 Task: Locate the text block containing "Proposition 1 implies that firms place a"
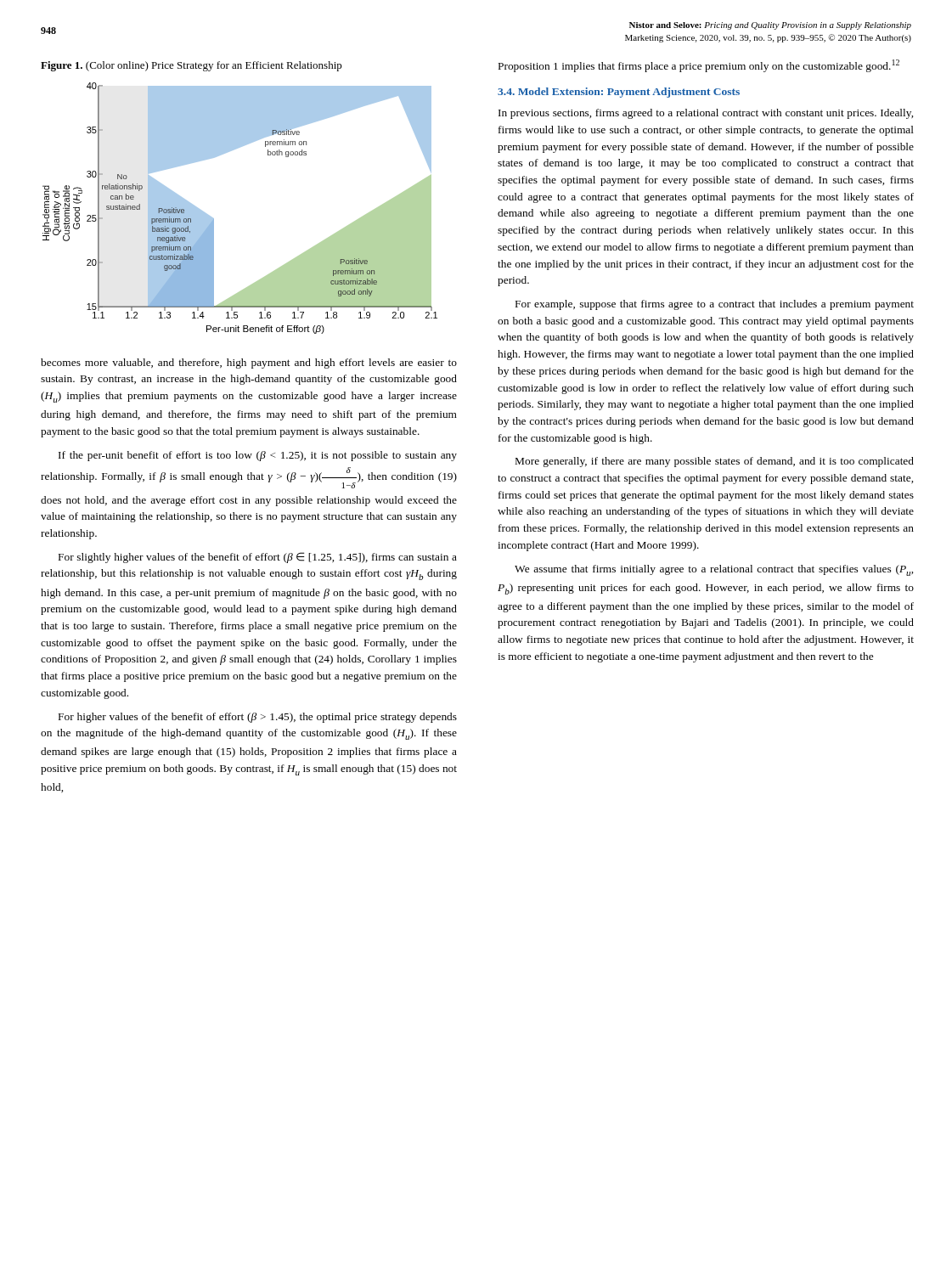click(706, 66)
